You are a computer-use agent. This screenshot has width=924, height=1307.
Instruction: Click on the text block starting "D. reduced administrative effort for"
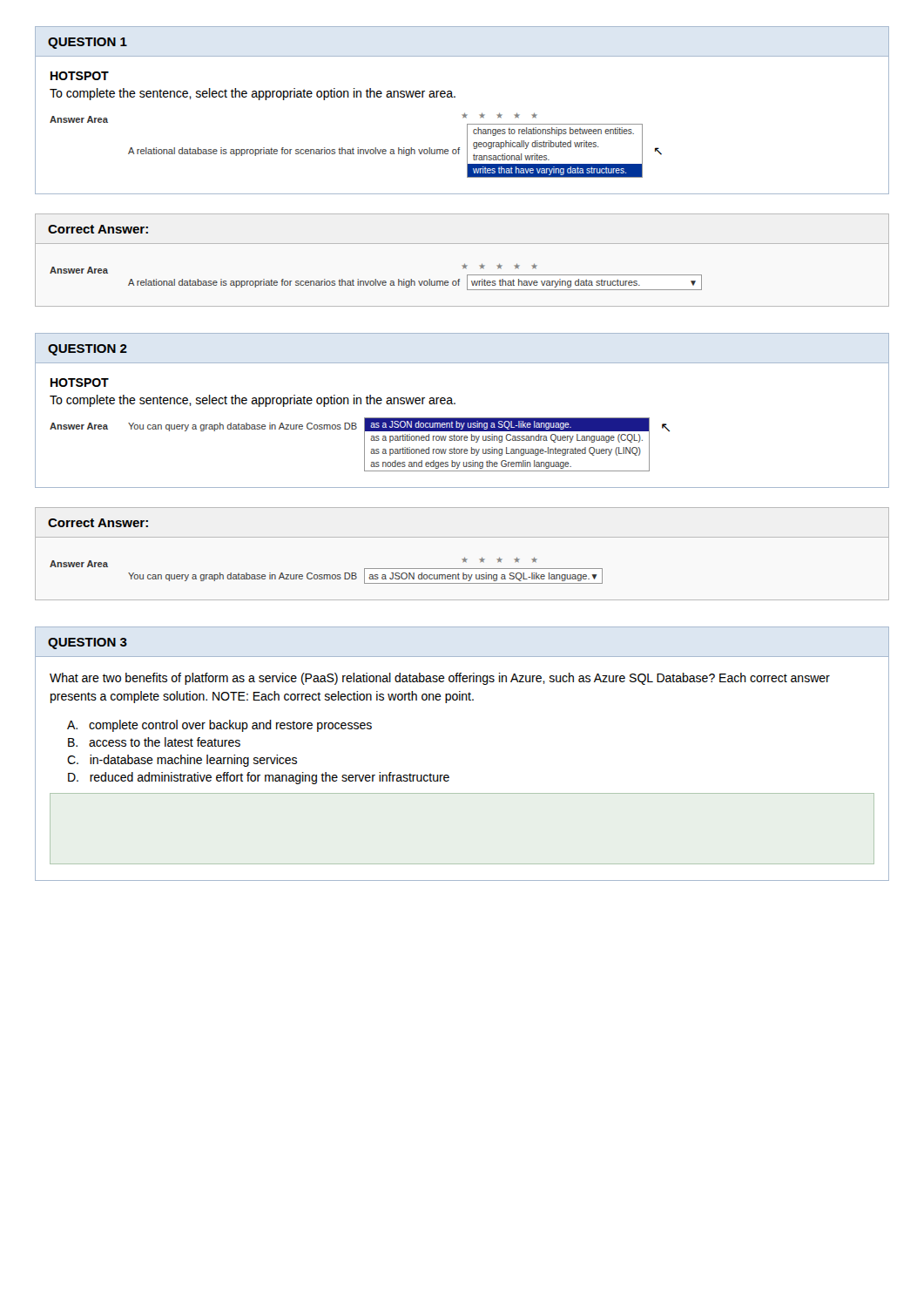[258, 777]
